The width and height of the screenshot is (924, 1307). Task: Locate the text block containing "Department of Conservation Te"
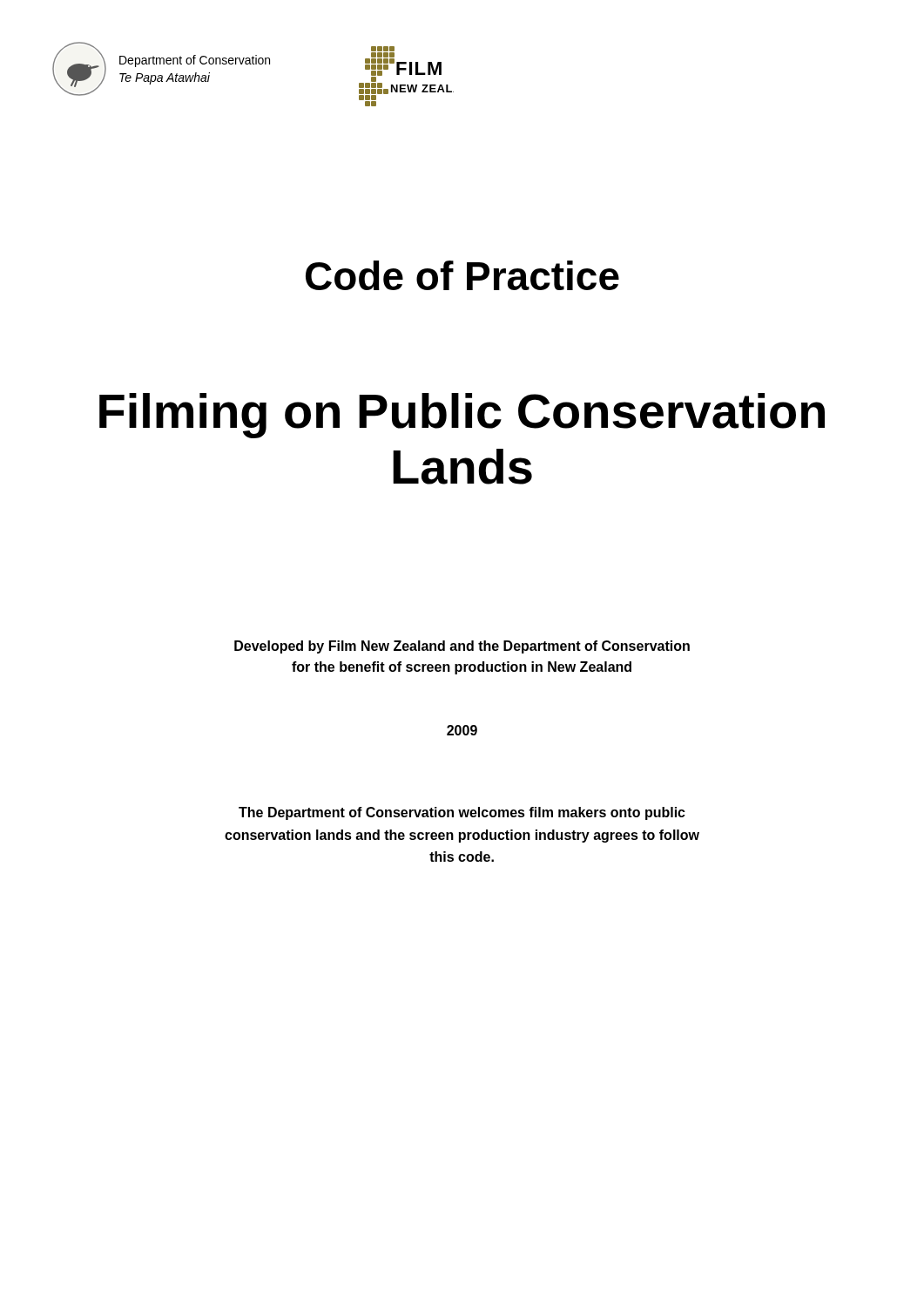click(x=195, y=69)
